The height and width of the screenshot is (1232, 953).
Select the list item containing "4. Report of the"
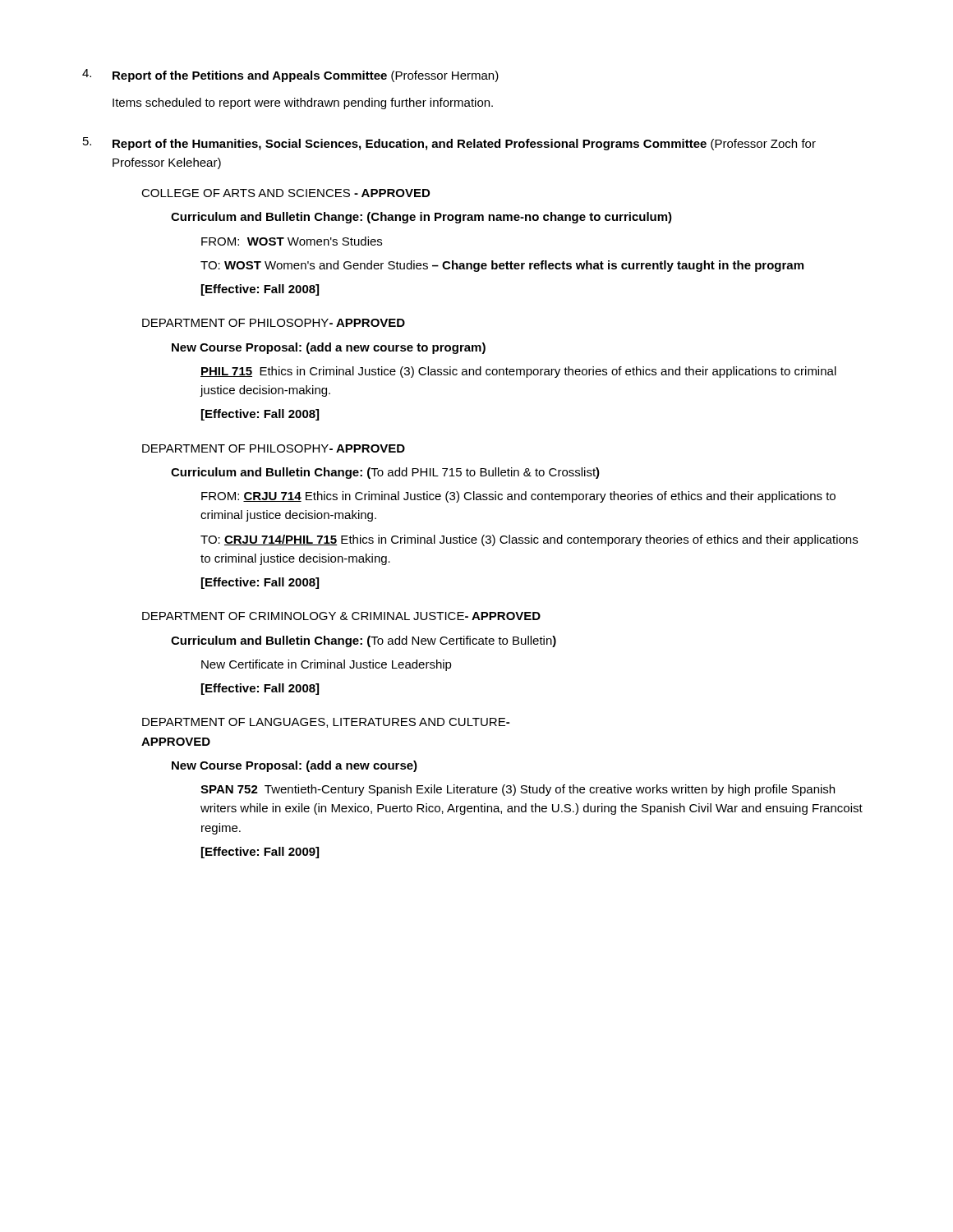(290, 91)
